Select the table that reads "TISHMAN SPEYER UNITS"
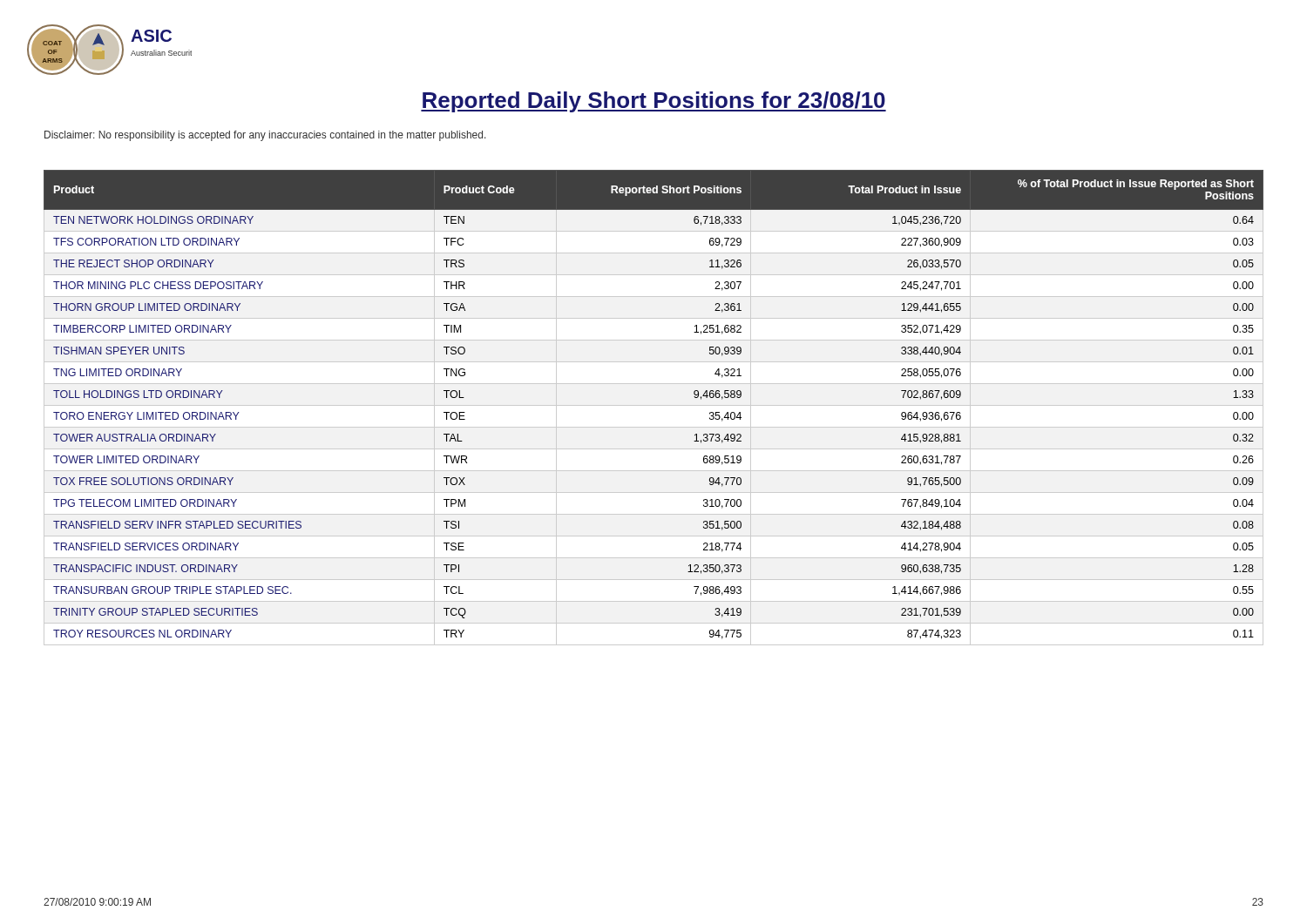This screenshot has height=924, width=1307. (654, 408)
